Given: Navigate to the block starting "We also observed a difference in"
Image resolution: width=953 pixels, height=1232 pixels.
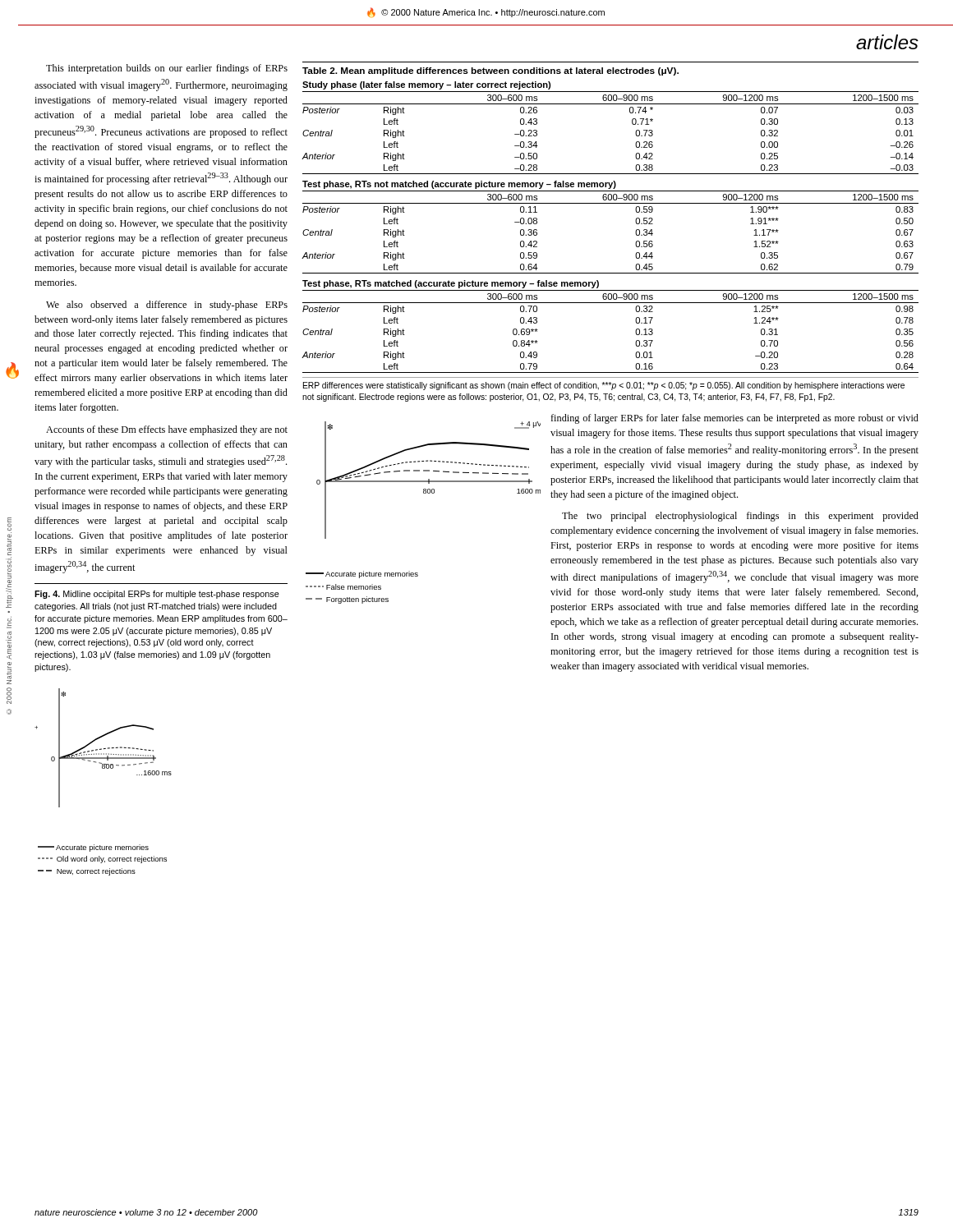Looking at the screenshot, I should coord(161,356).
